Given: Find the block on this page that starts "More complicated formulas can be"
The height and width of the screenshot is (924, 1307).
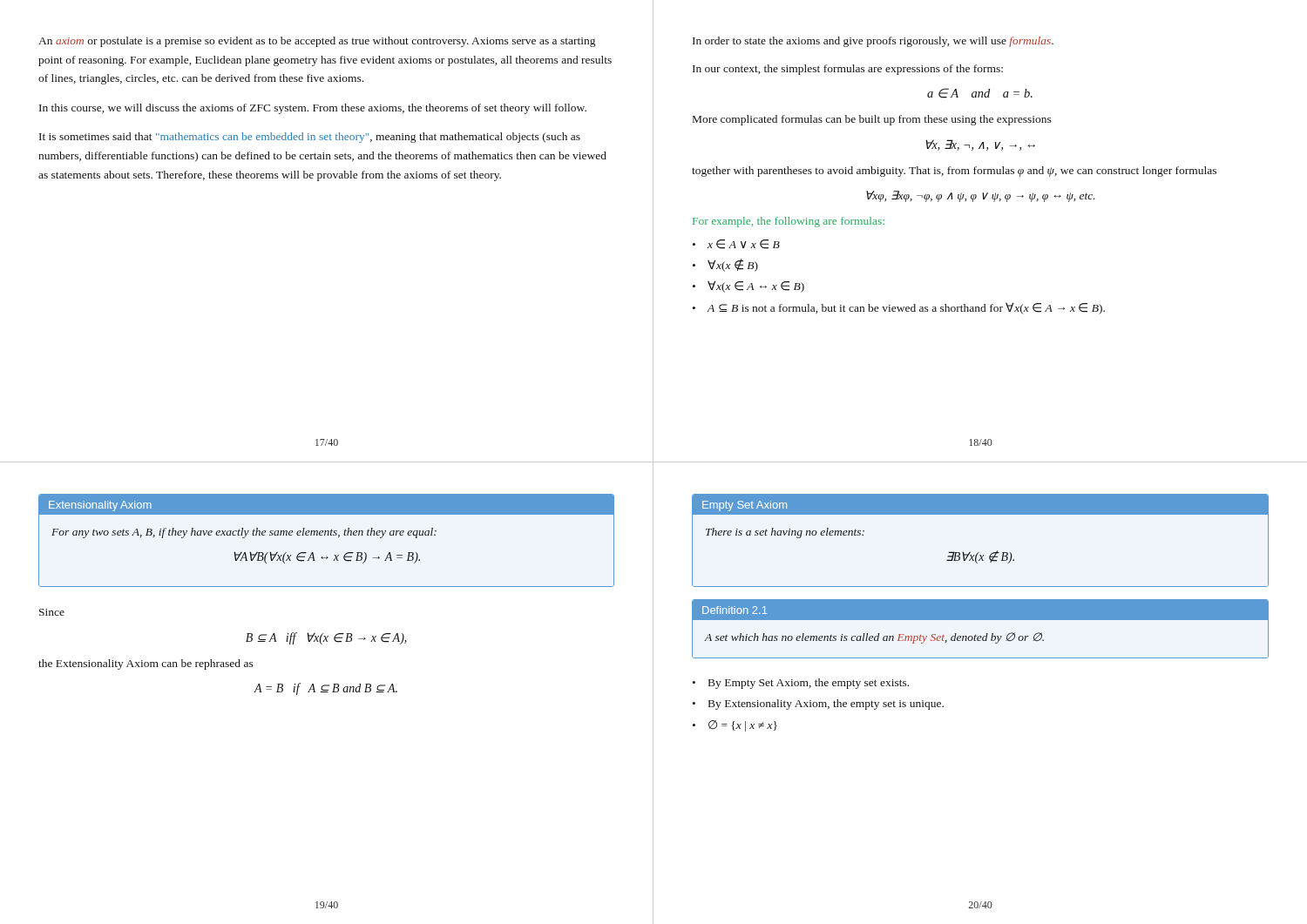Looking at the screenshot, I should coord(872,119).
